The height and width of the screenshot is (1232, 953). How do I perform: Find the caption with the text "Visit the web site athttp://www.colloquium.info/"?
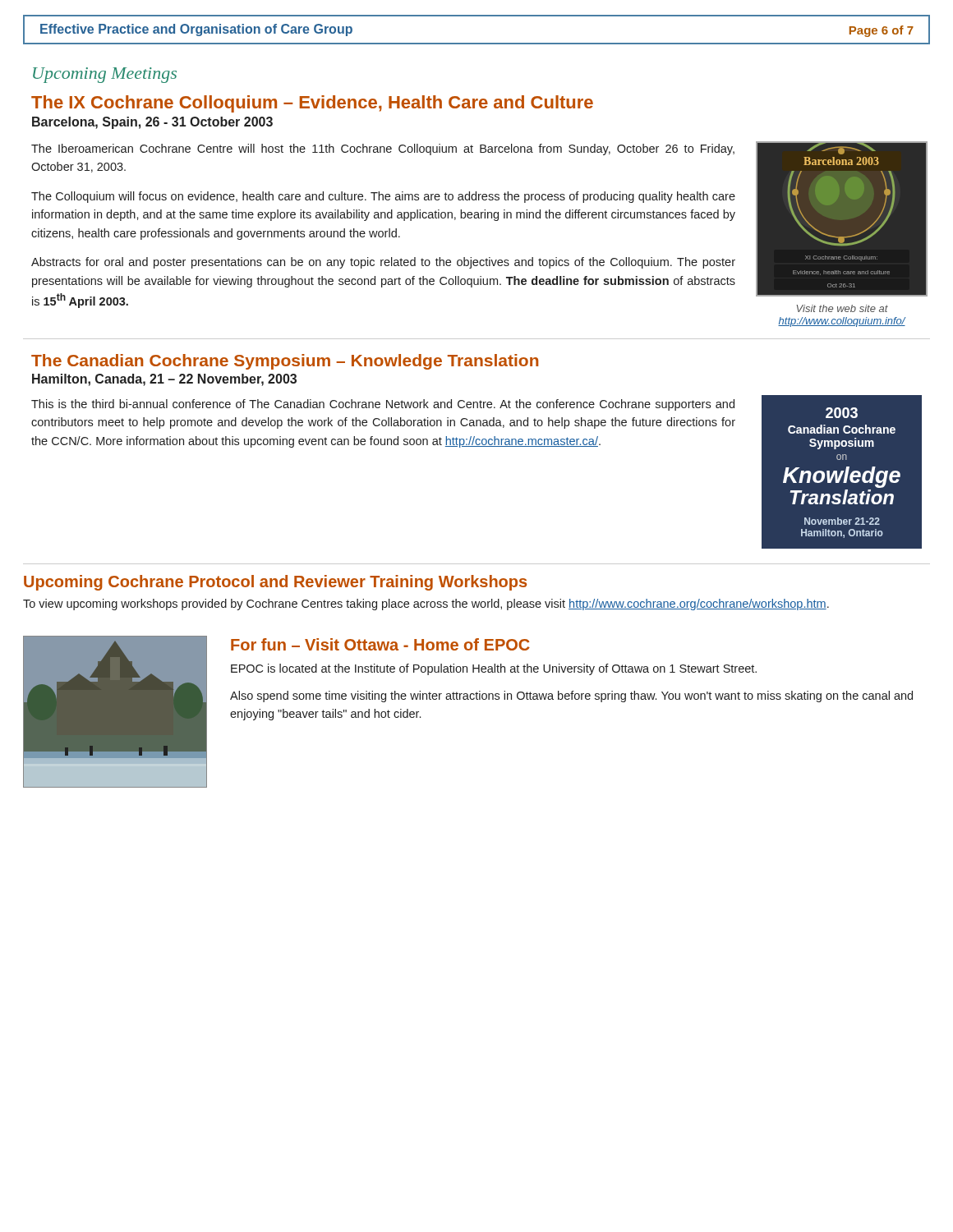click(842, 315)
